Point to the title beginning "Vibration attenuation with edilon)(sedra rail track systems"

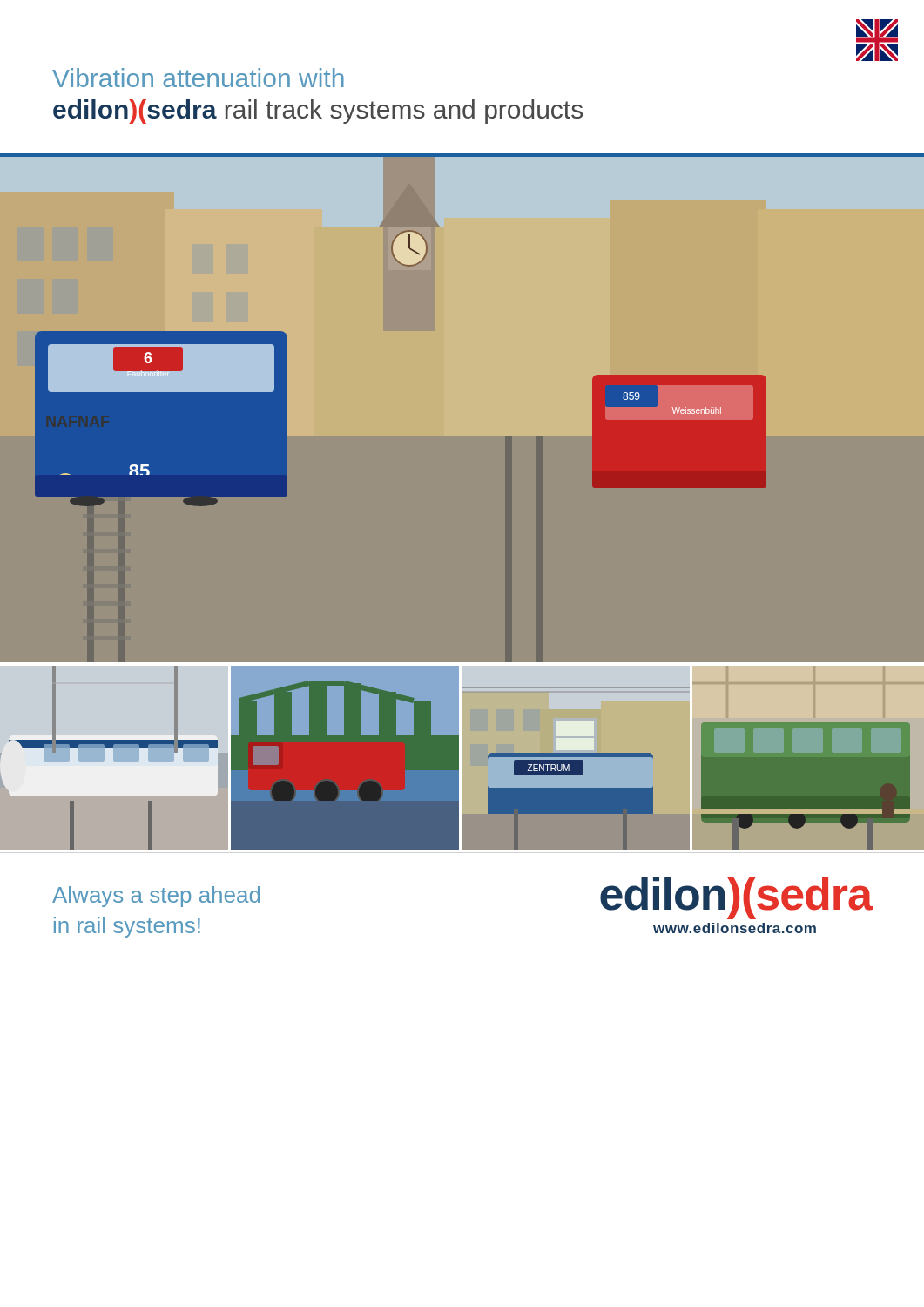point(357,94)
